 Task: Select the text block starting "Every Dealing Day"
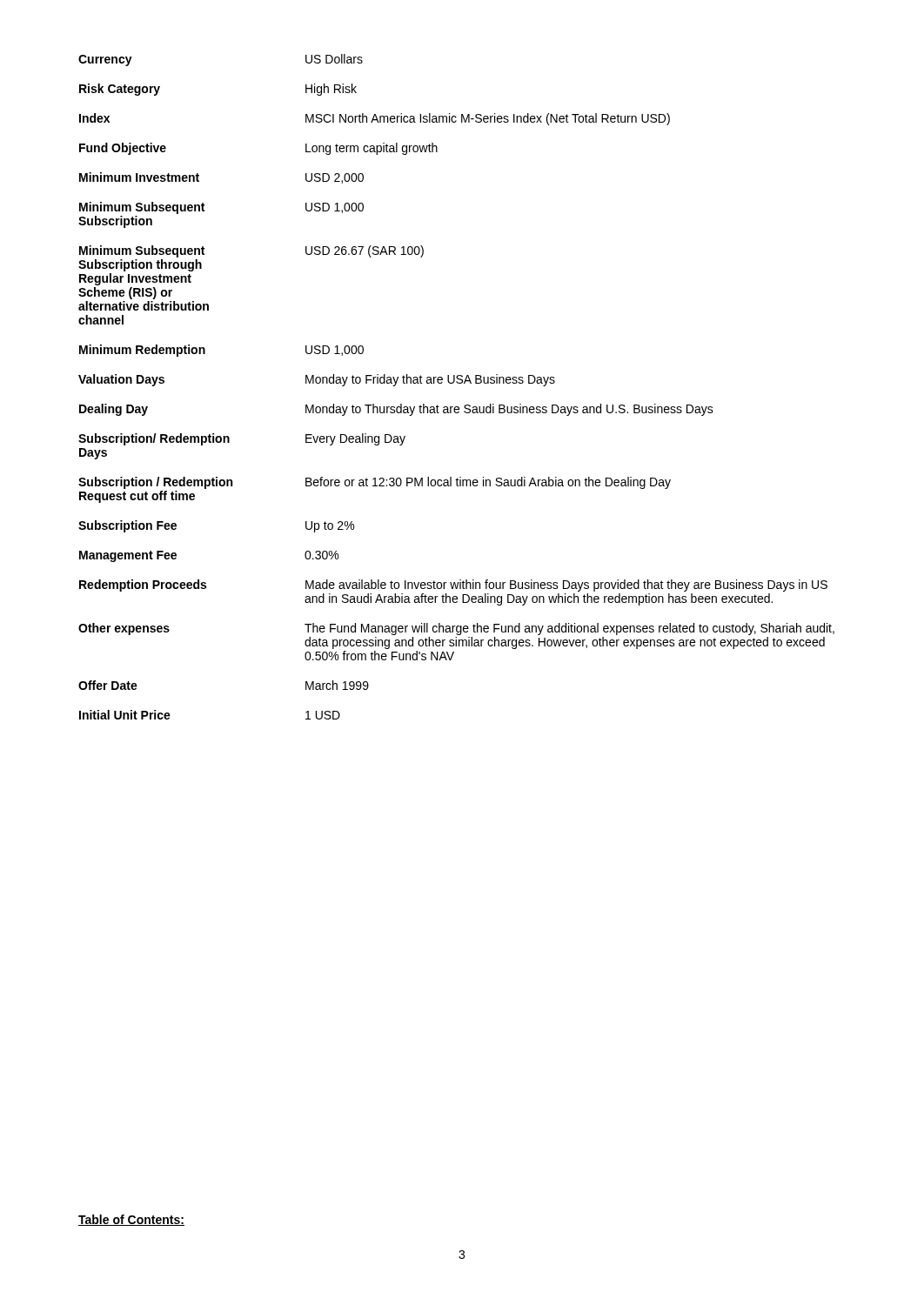(355, 438)
